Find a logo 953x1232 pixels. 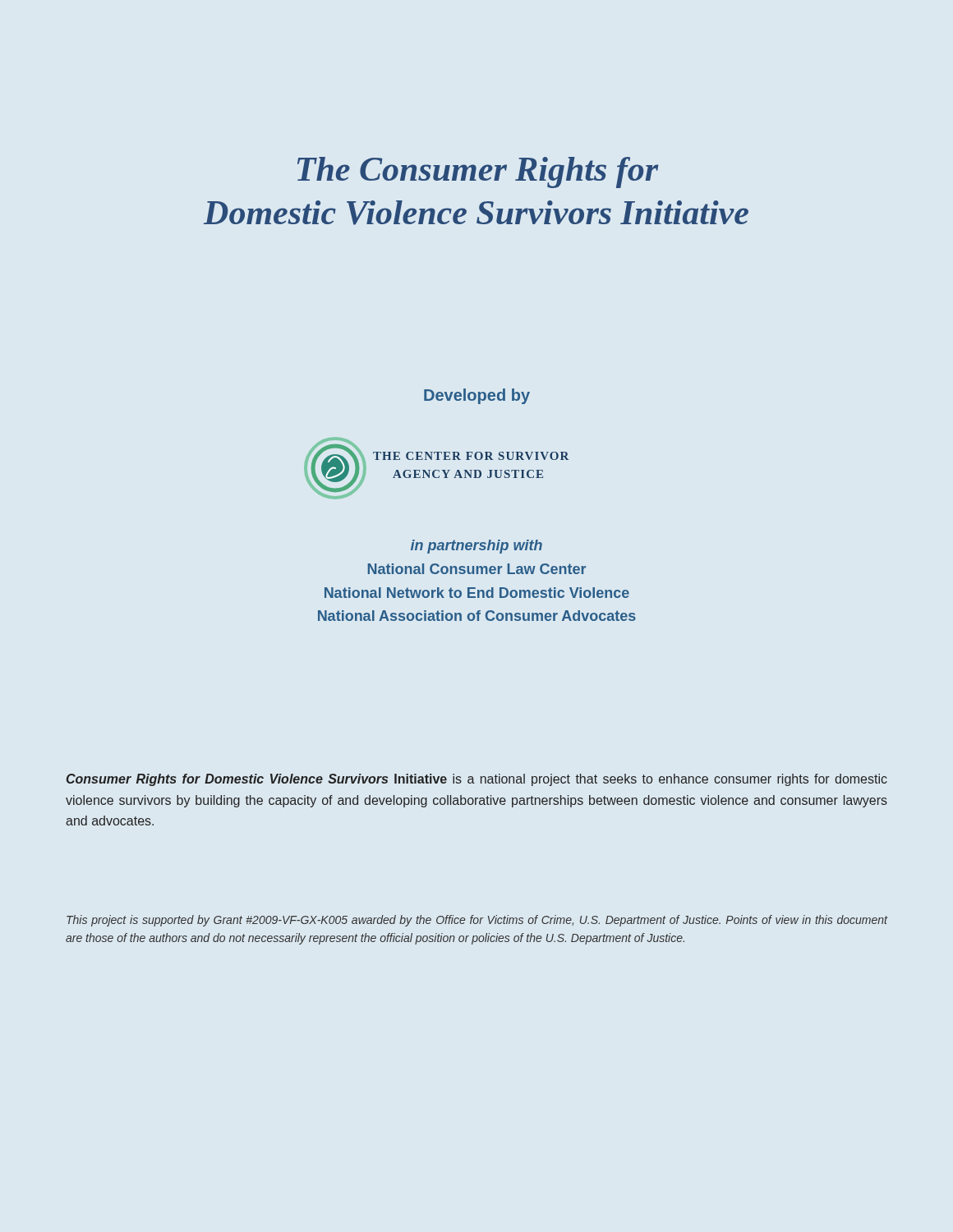tap(476, 468)
